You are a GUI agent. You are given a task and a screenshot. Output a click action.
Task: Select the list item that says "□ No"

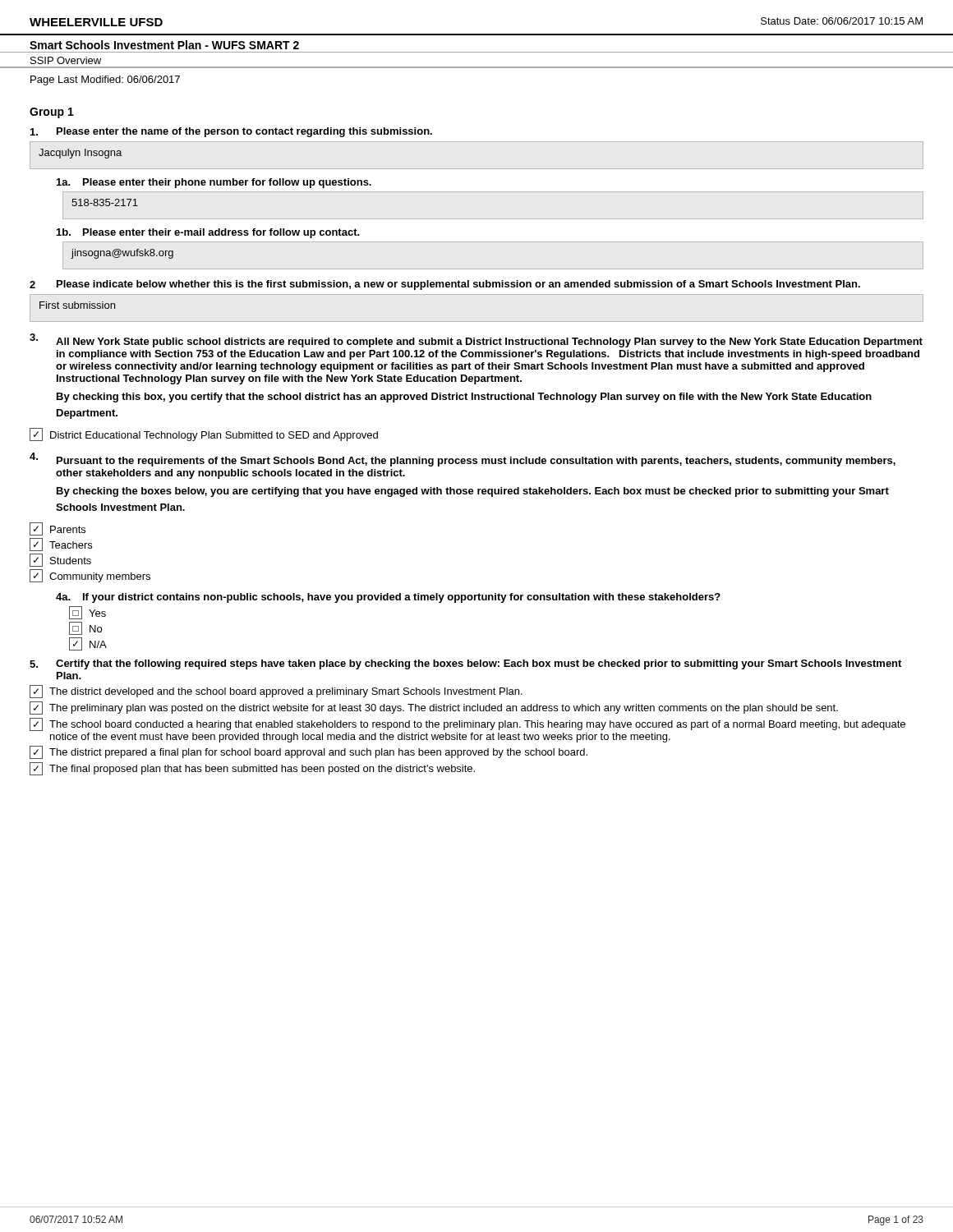(86, 628)
